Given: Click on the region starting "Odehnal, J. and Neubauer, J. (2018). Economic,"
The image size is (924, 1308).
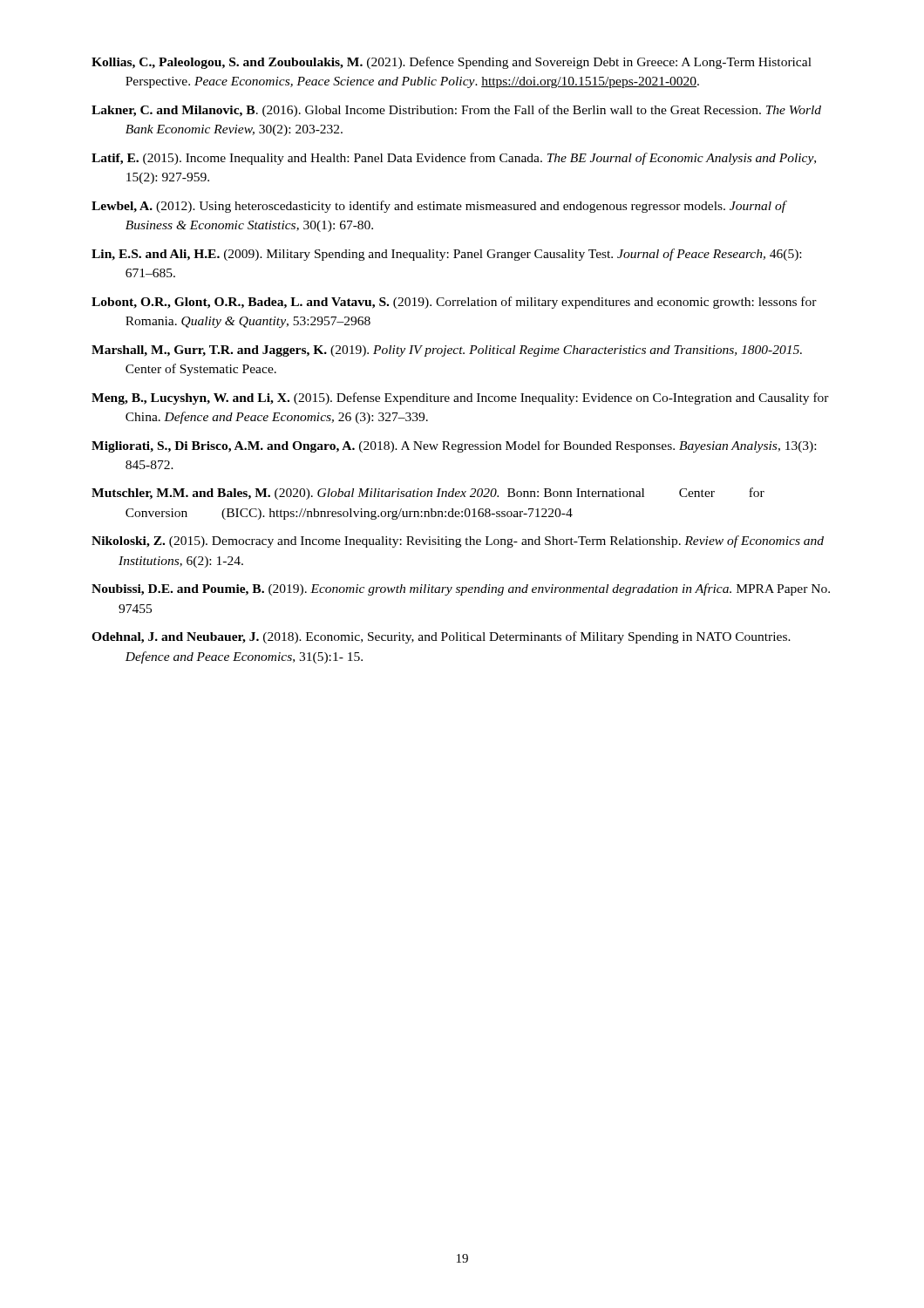Looking at the screenshot, I should [x=441, y=646].
